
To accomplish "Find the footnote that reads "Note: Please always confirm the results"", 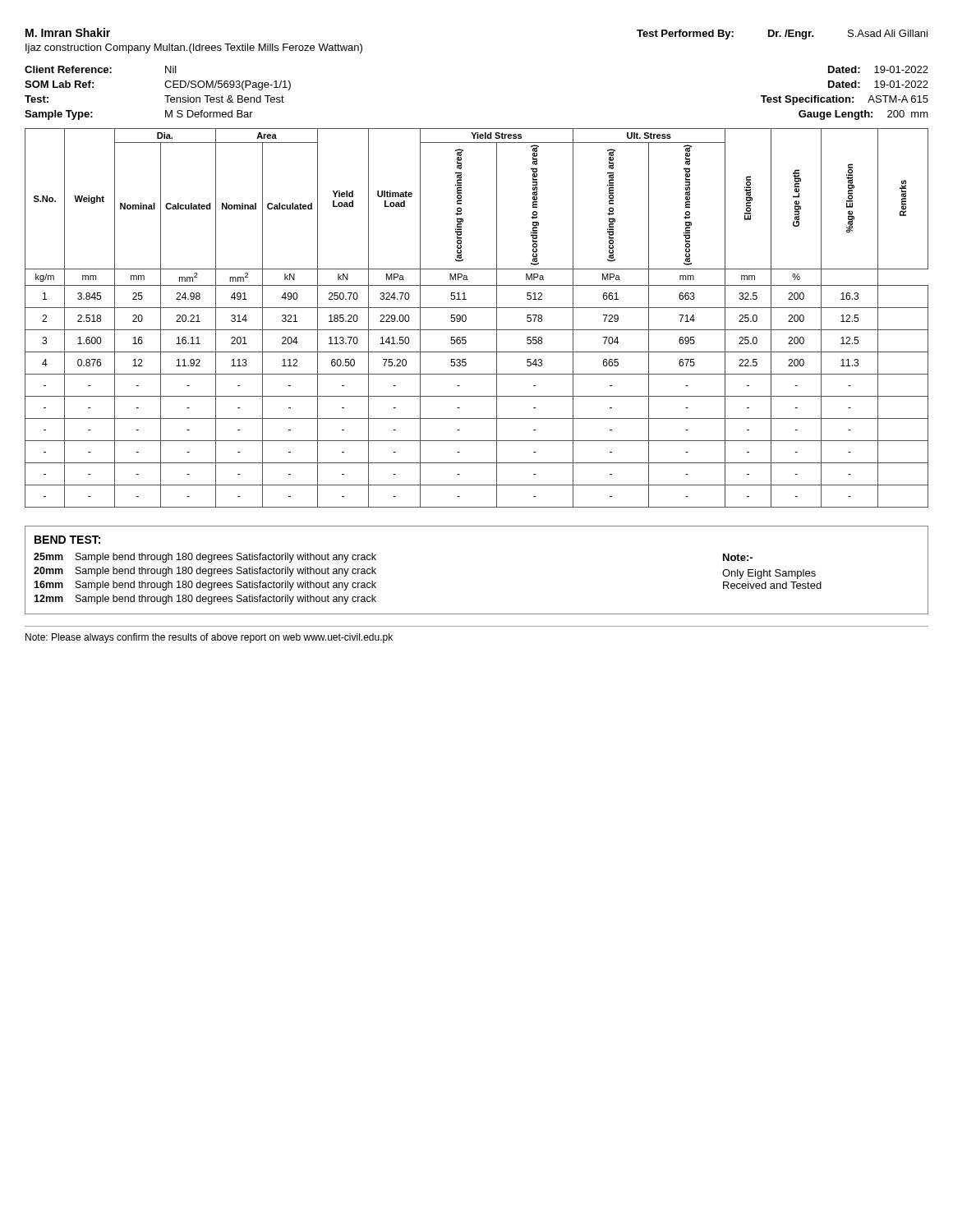I will (x=209, y=637).
